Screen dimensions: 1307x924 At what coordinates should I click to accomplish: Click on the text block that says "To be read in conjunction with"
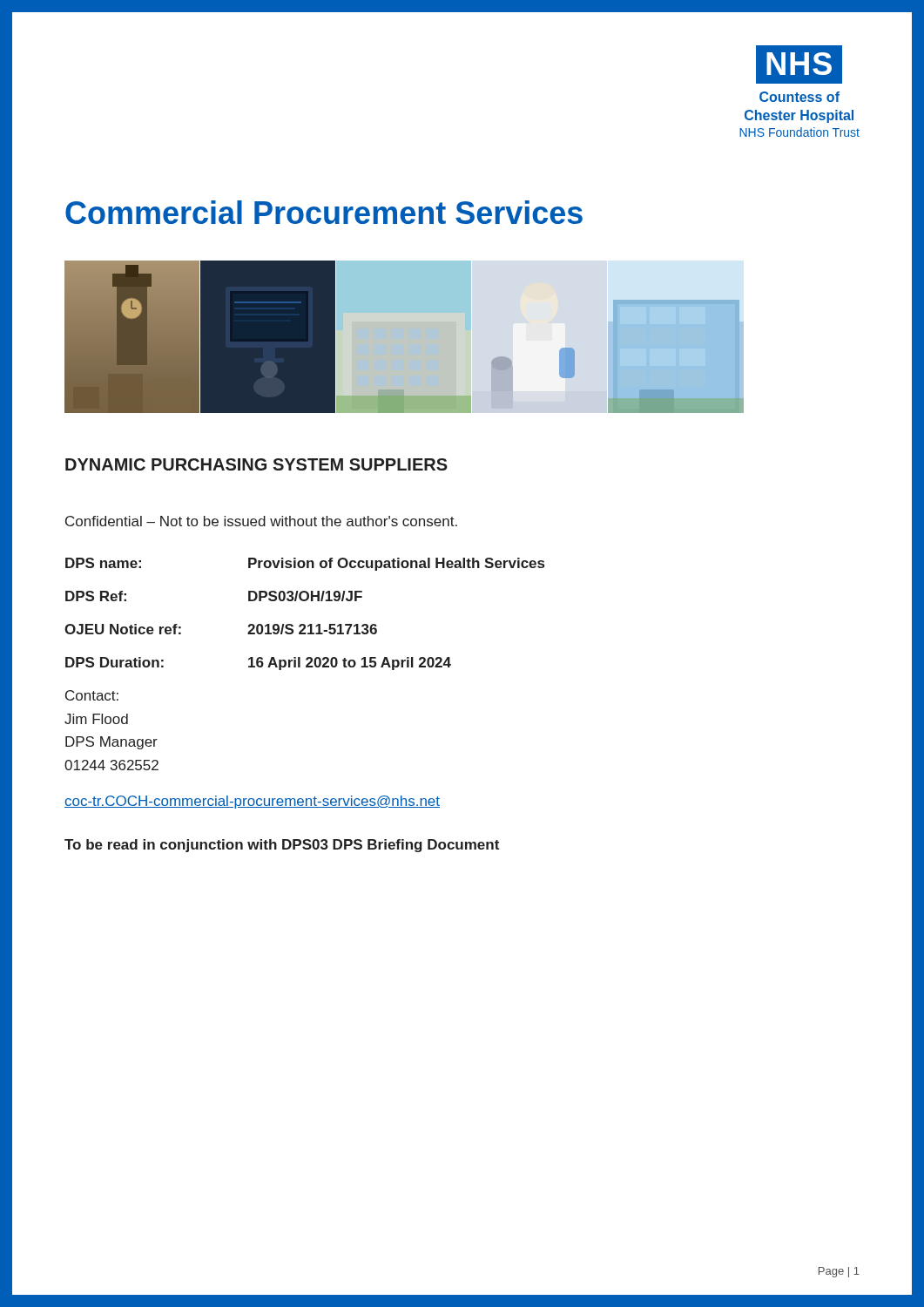click(282, 845)
